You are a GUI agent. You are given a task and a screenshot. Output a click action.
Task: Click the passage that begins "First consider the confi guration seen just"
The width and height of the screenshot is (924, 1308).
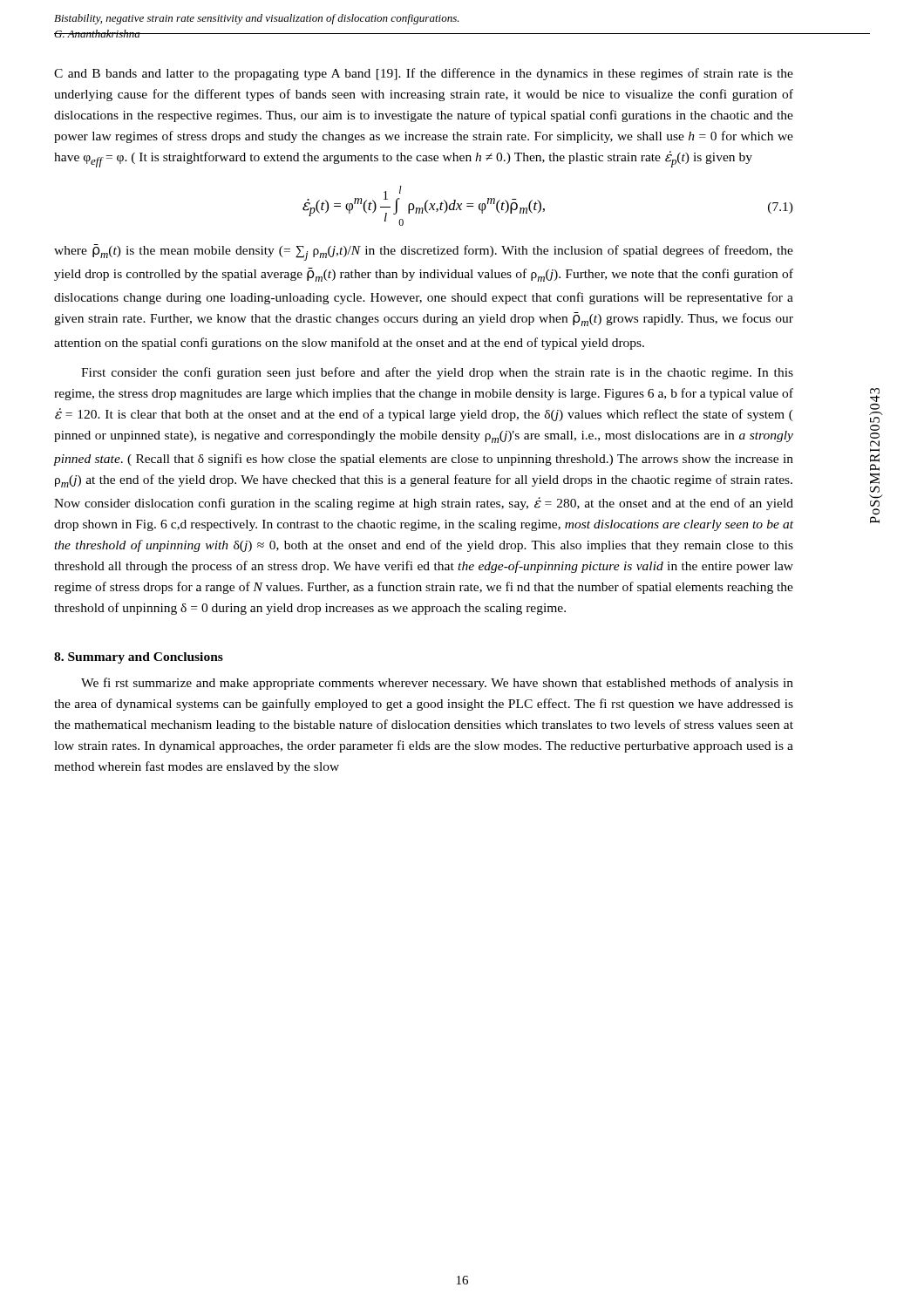click(x=424, y=490)
